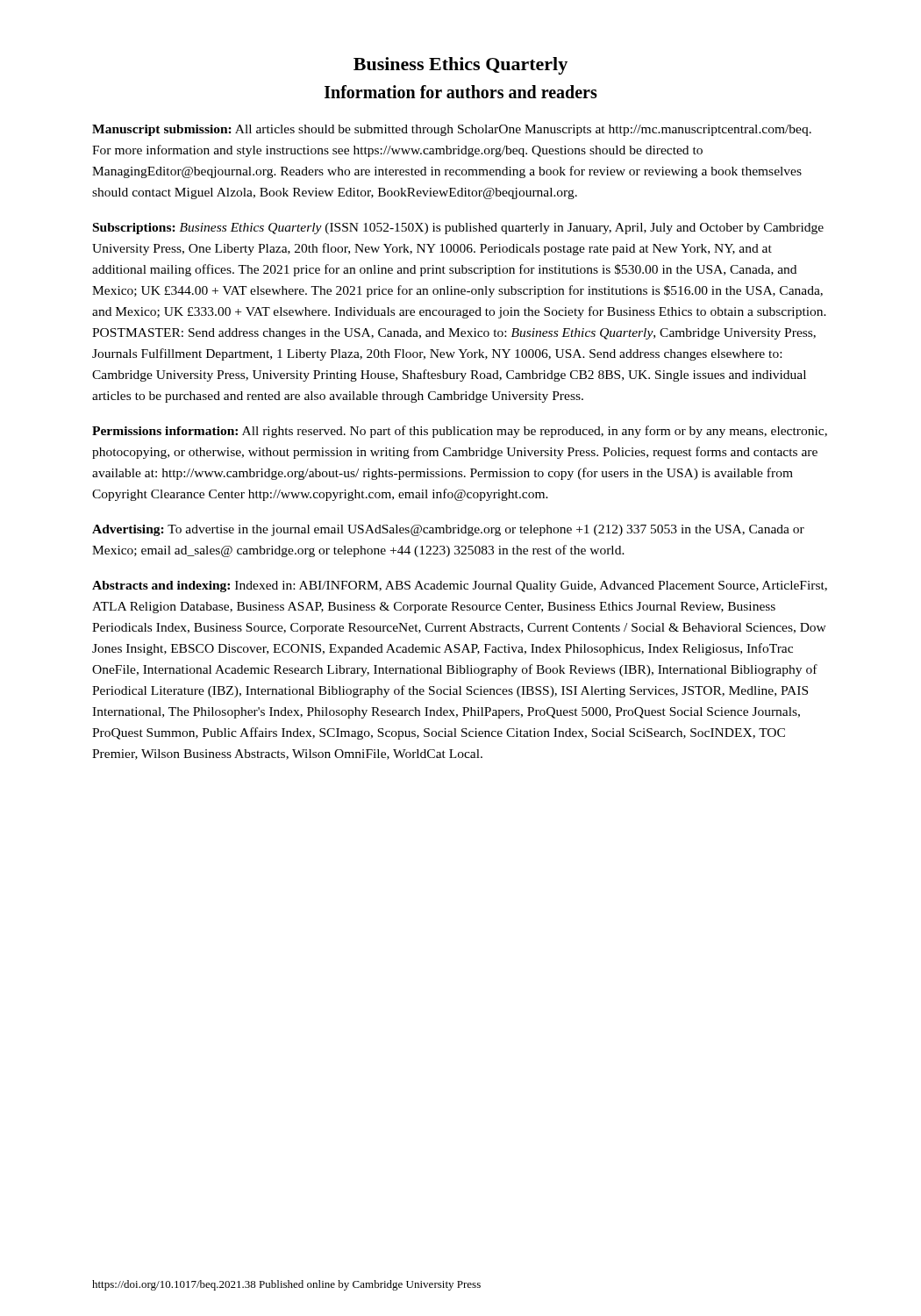
Task: Select the text block containing "Permissions information: All"
Action: (460, 462)
